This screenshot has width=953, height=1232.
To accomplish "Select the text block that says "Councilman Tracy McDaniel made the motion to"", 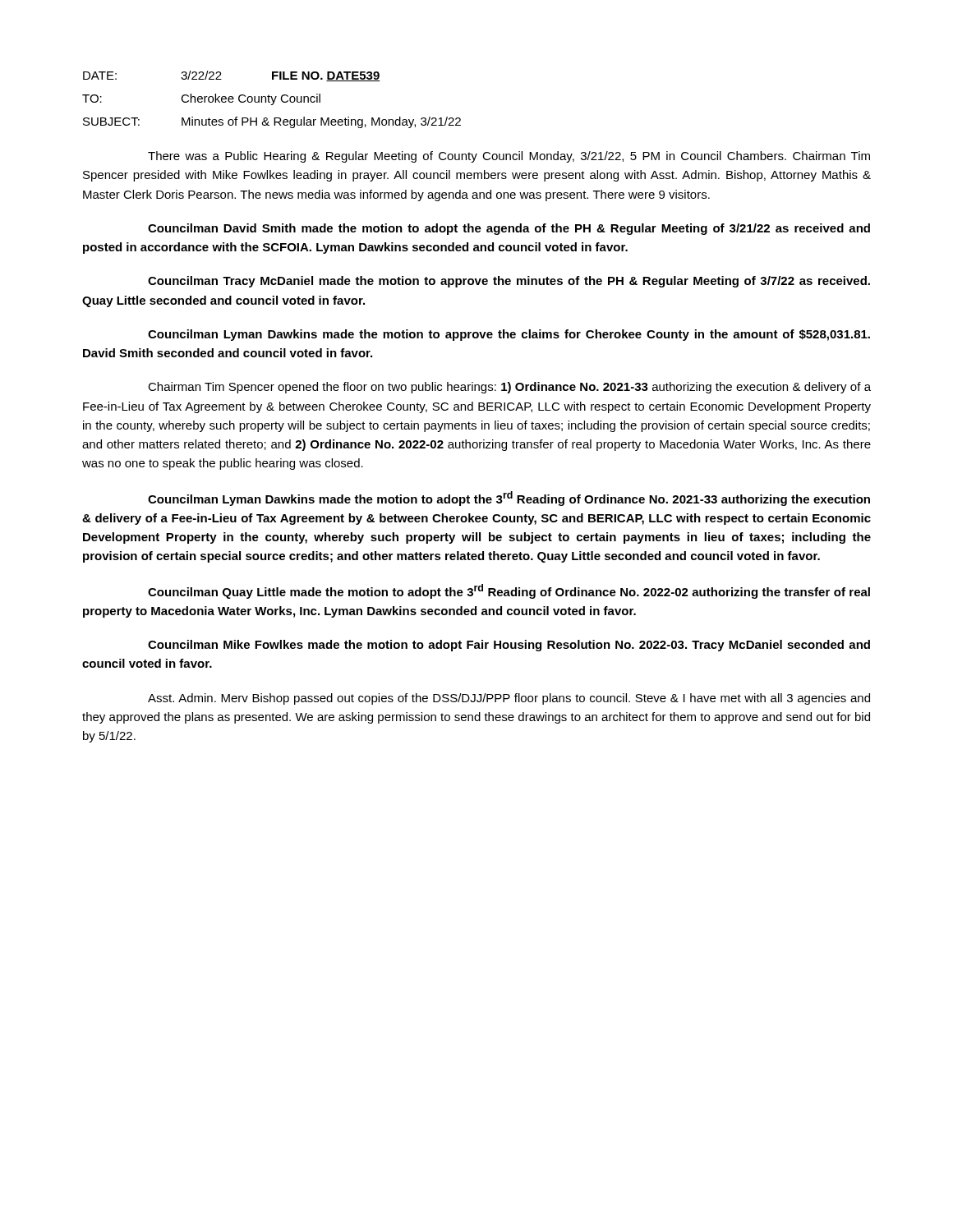I will (476, 290).
